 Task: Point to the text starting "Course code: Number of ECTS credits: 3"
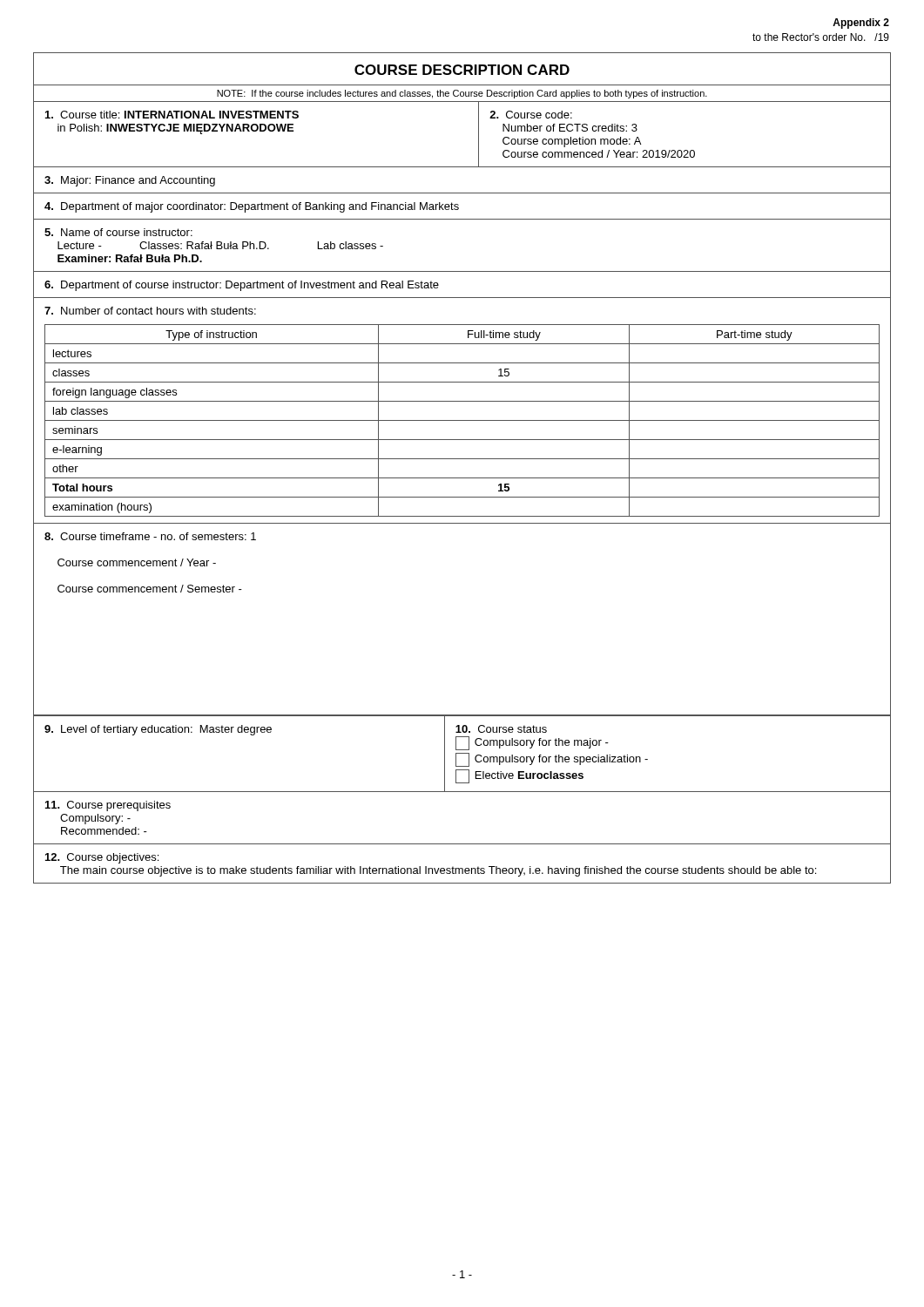point(592,134)
